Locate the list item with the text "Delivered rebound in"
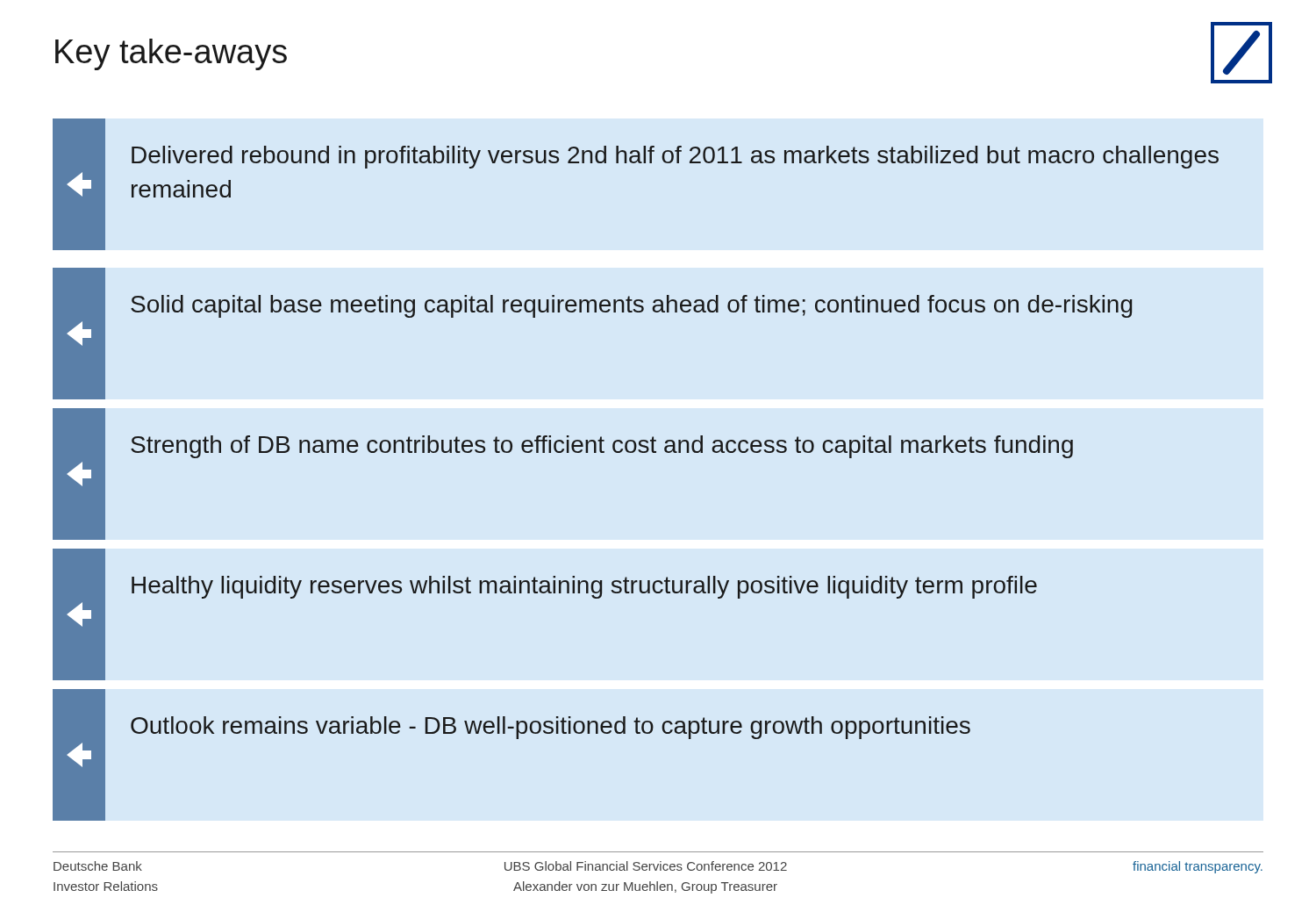This screenshot has width=1316, height=912. pyautogui.click(x=658, y=184)
